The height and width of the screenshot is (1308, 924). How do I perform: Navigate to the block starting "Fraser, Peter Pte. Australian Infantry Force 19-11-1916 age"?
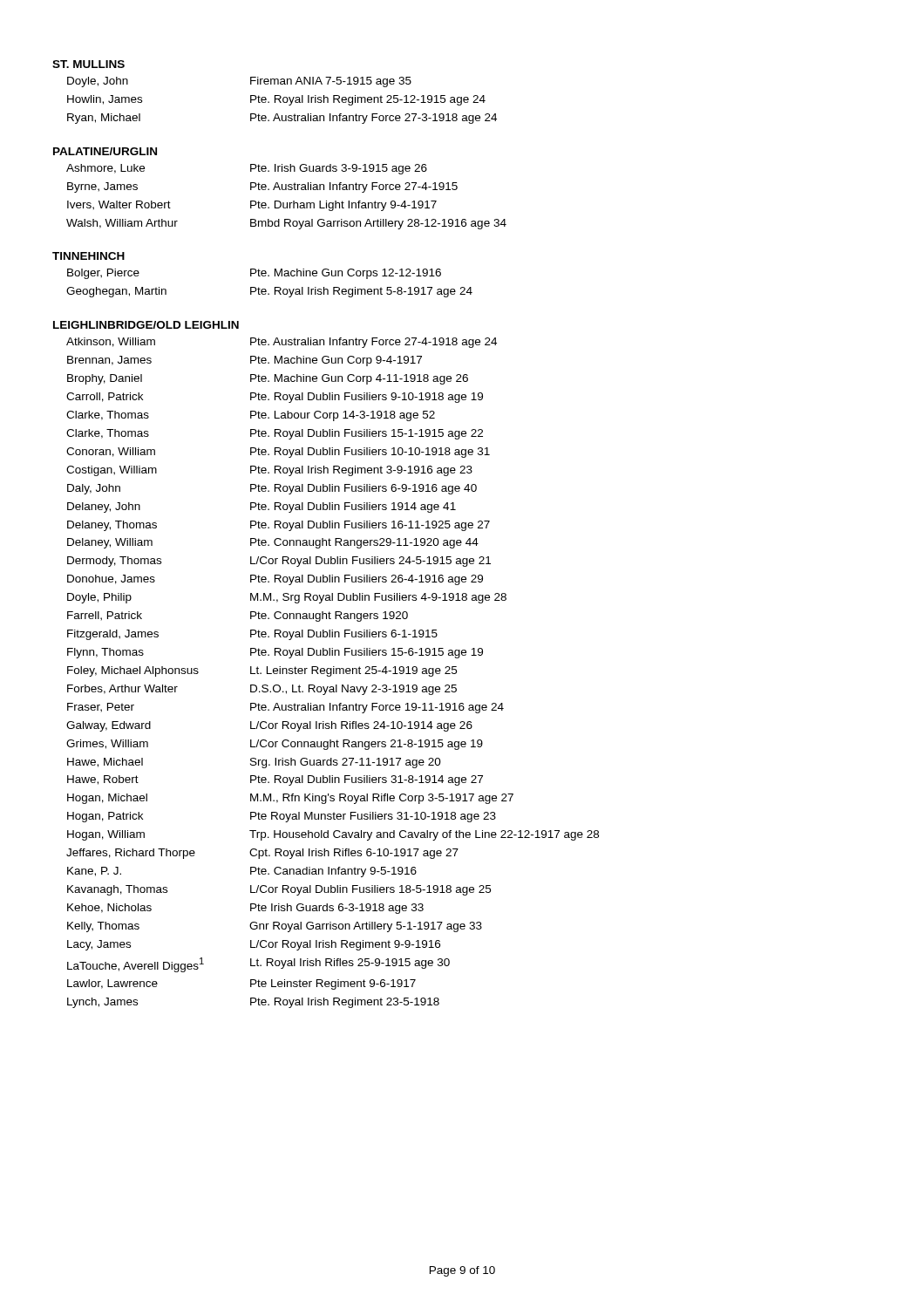coord(462,707)
